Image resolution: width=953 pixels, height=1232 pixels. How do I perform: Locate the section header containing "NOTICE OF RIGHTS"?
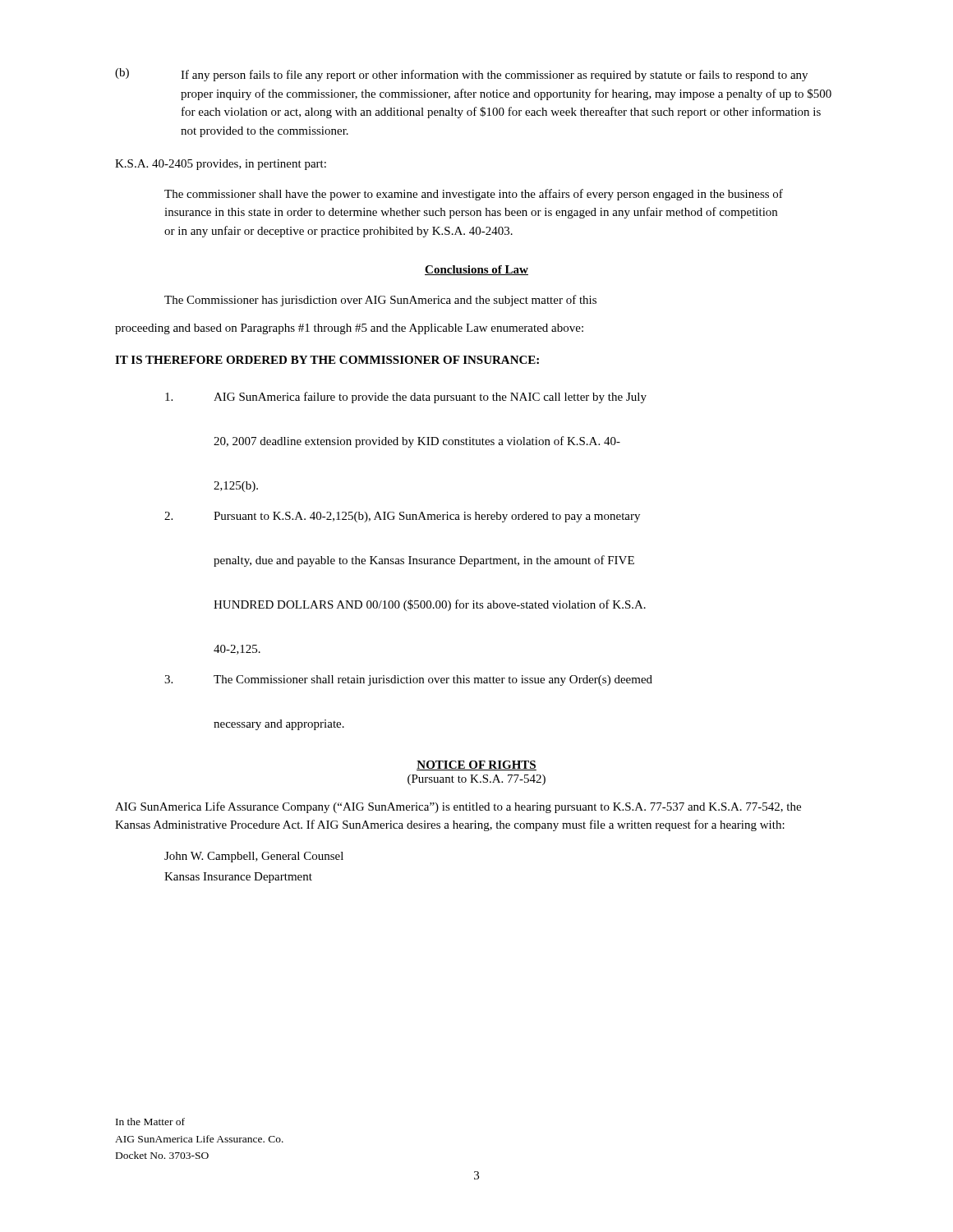pyautogui.click(x=476, y=764)
